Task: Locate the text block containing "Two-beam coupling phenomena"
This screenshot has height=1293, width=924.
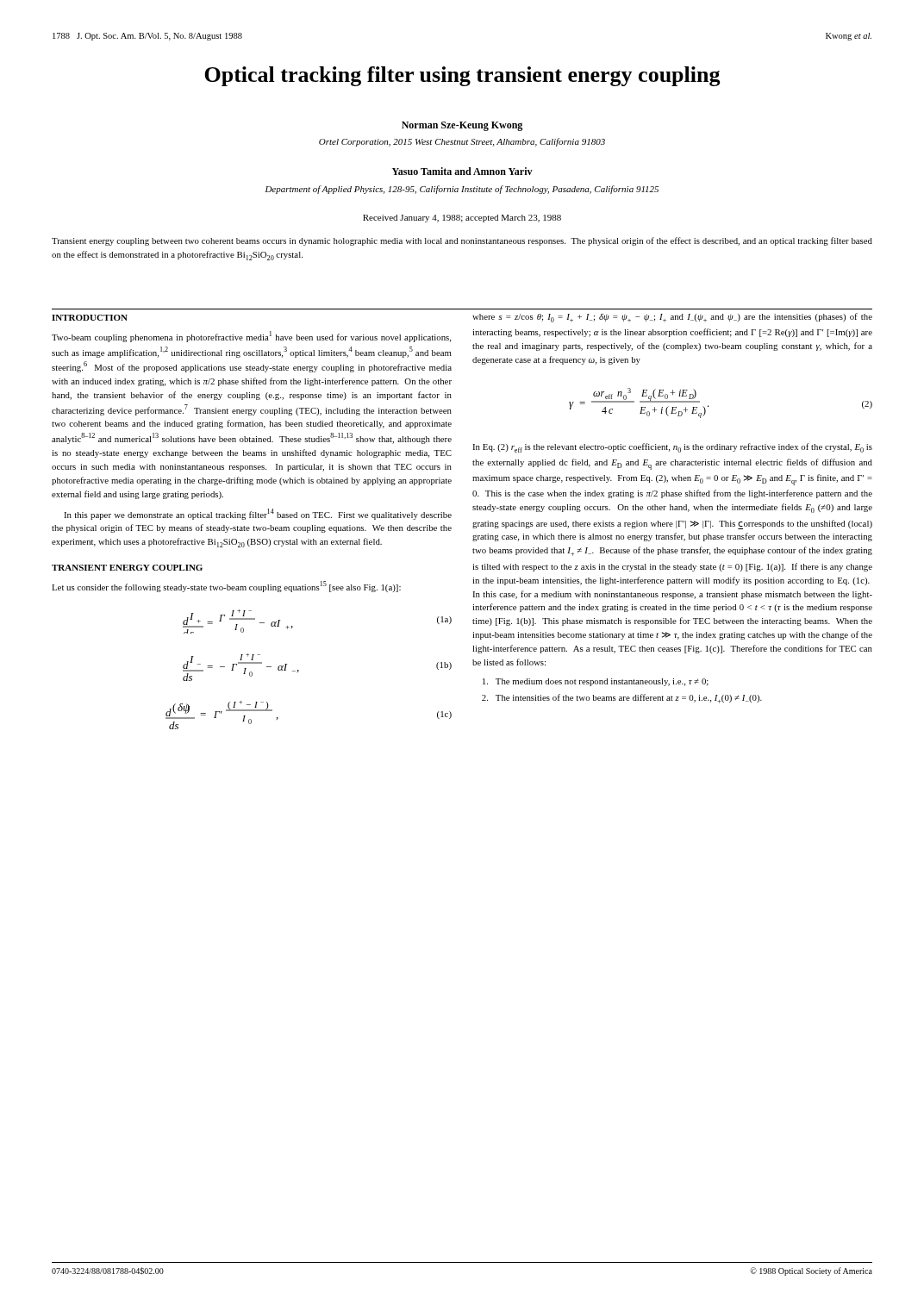Action: [x=252, y=440]
